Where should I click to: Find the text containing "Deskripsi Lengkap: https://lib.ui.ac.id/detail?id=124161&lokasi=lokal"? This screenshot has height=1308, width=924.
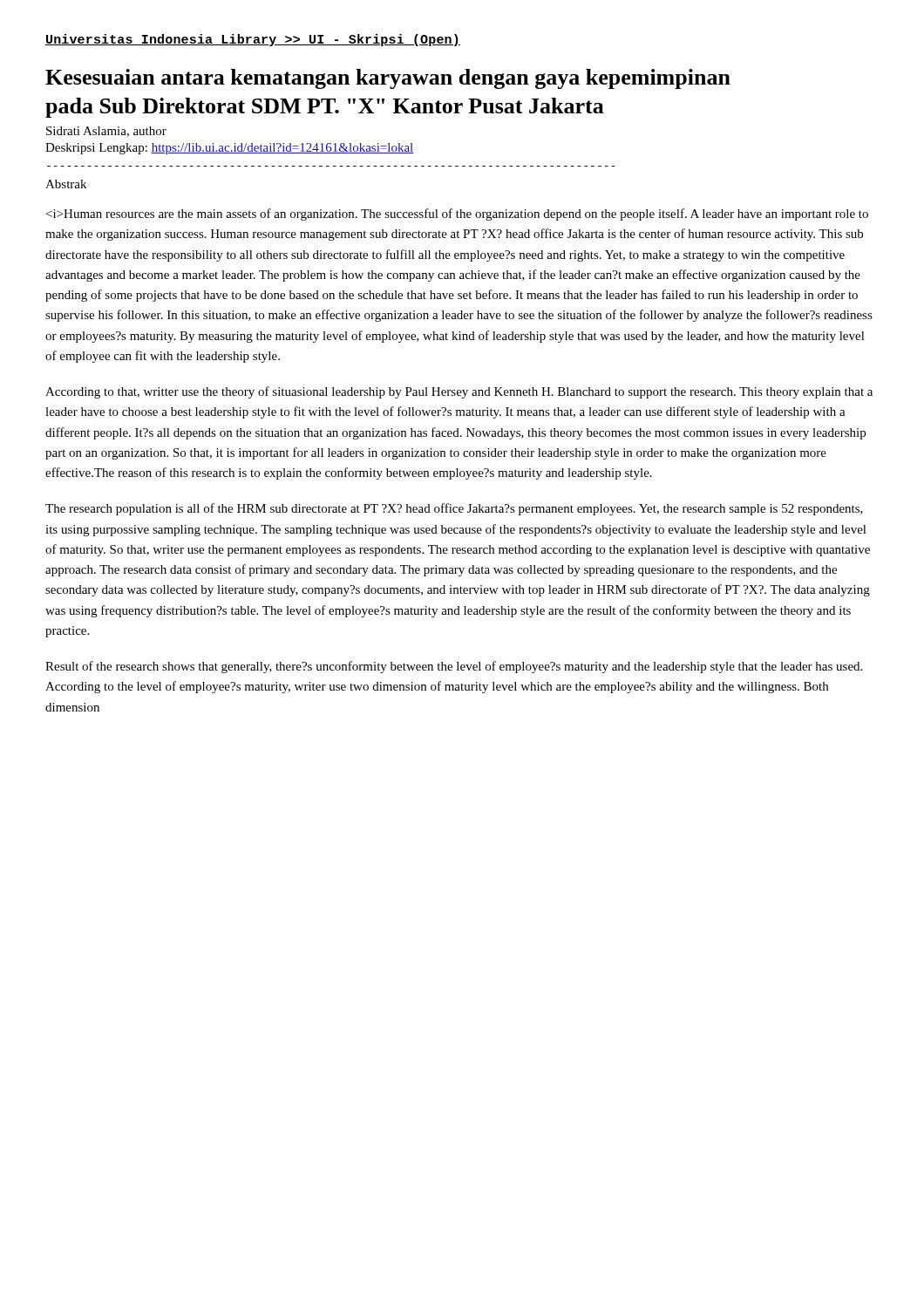(229, 147)
